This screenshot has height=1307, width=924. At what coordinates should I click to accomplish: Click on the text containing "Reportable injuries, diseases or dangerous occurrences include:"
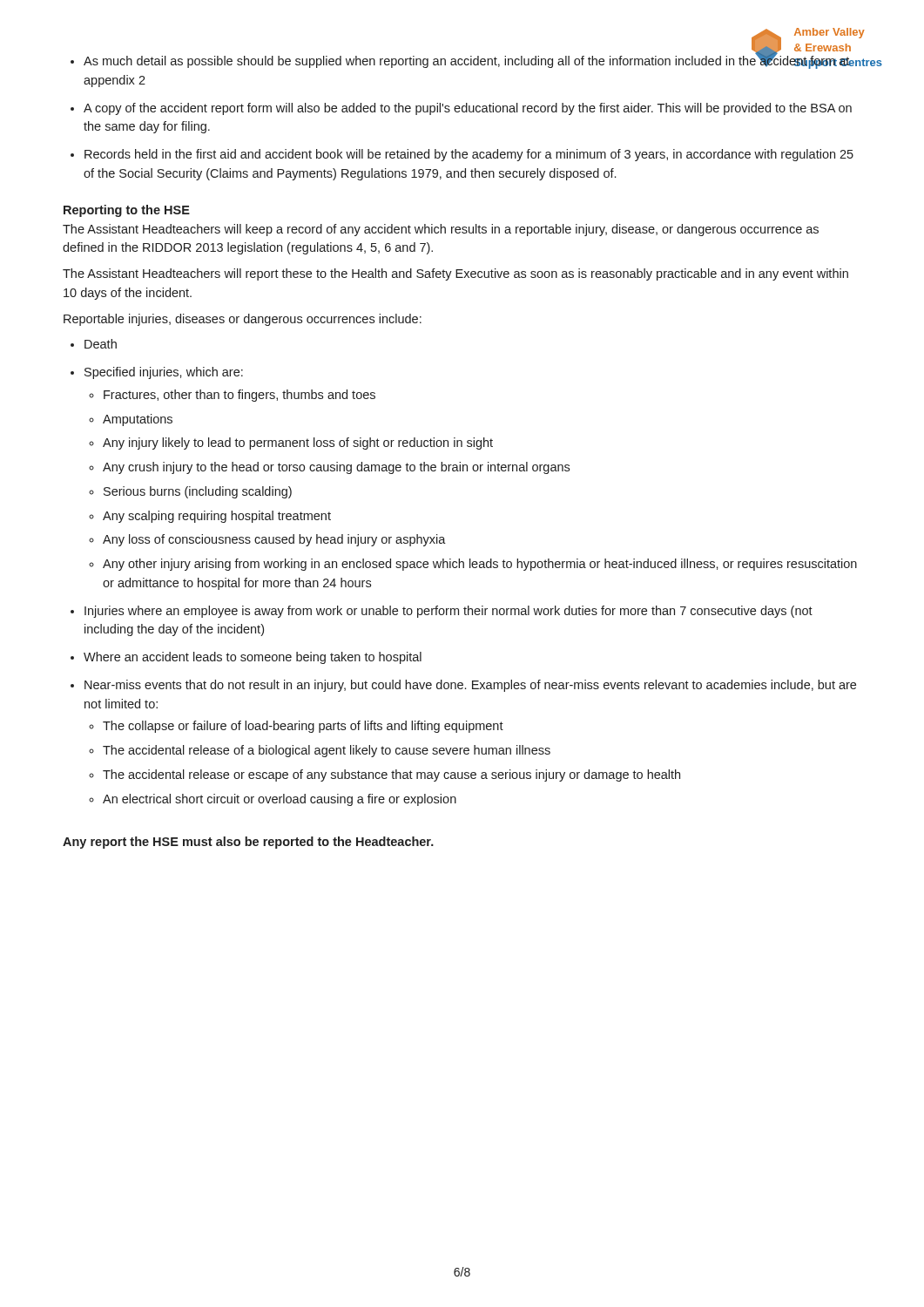[242, 318]
